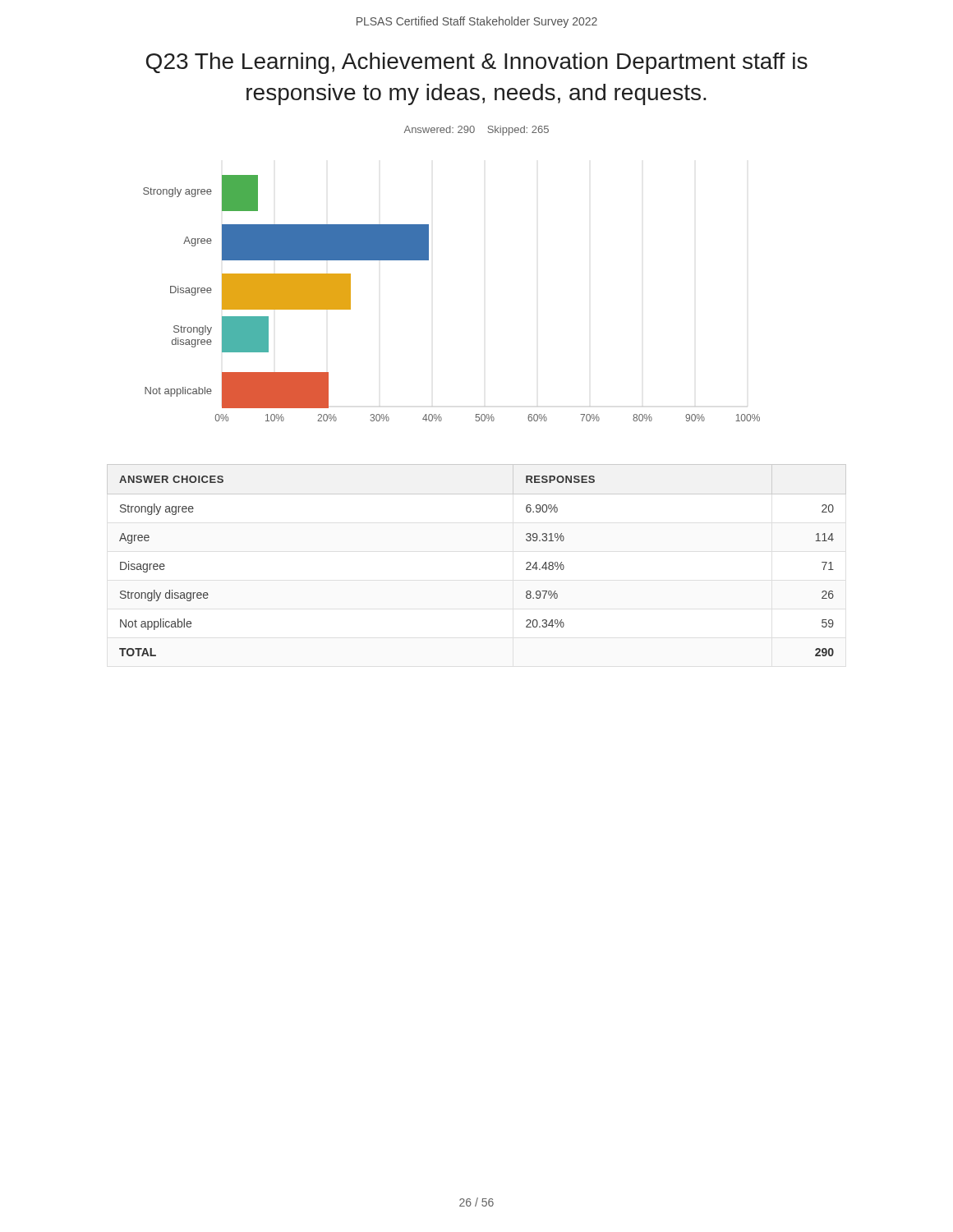Locate a table

click(476, 565)
